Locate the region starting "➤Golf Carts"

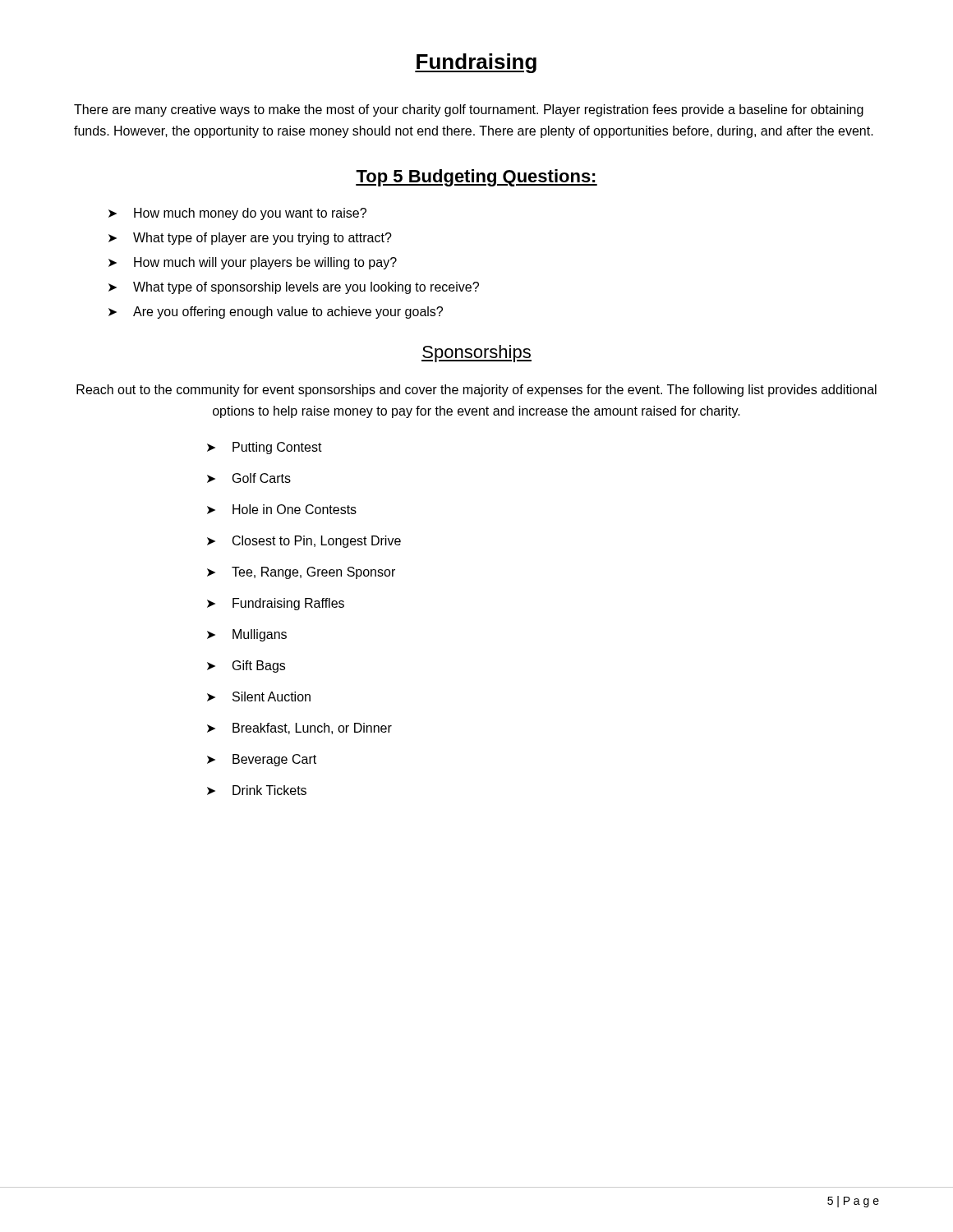tap(249, 478)
